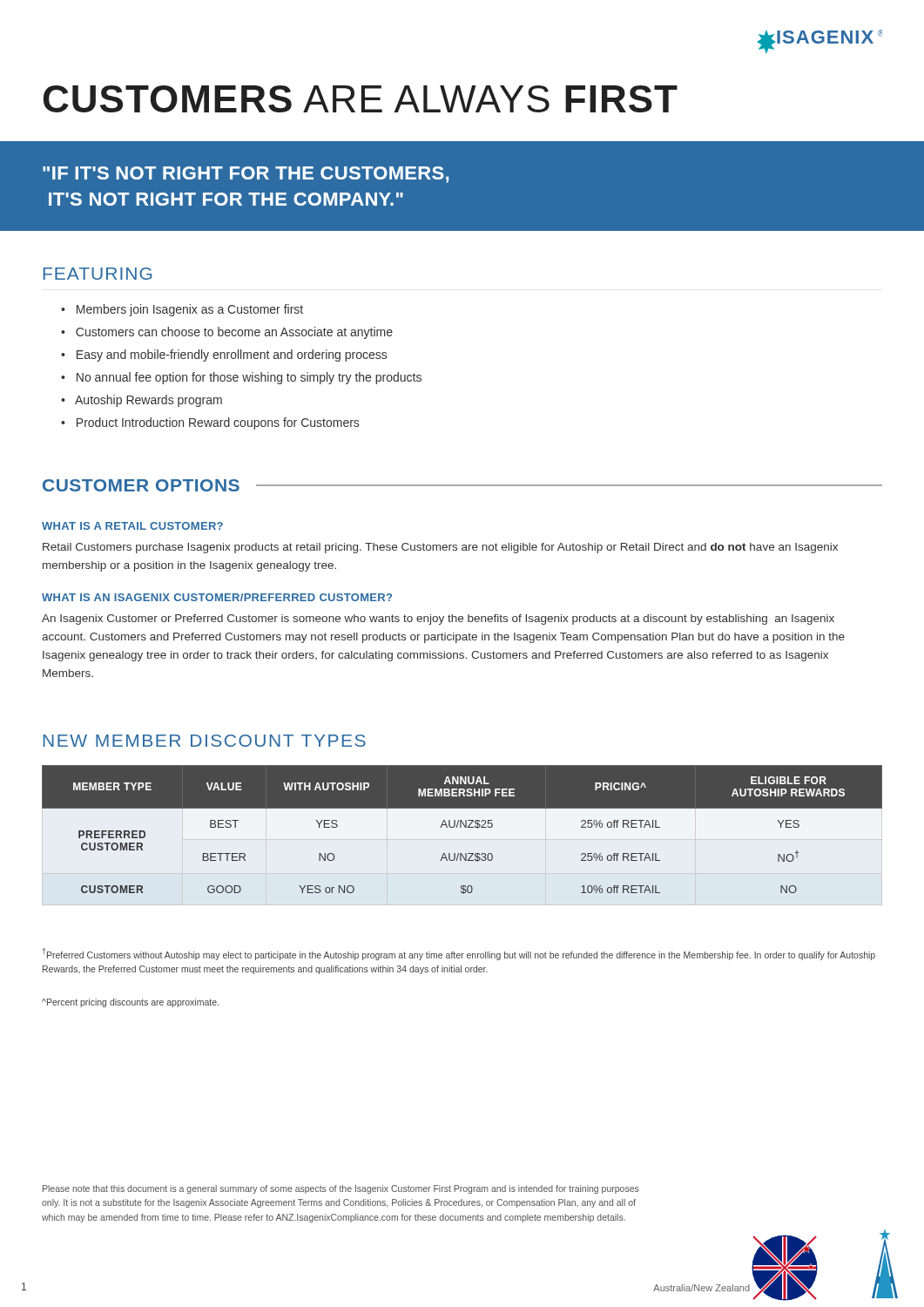Click the passage that begins "†Preferred Customers without Autoship may"
This screenshot has width=924, height=1307.
point(459,961)
